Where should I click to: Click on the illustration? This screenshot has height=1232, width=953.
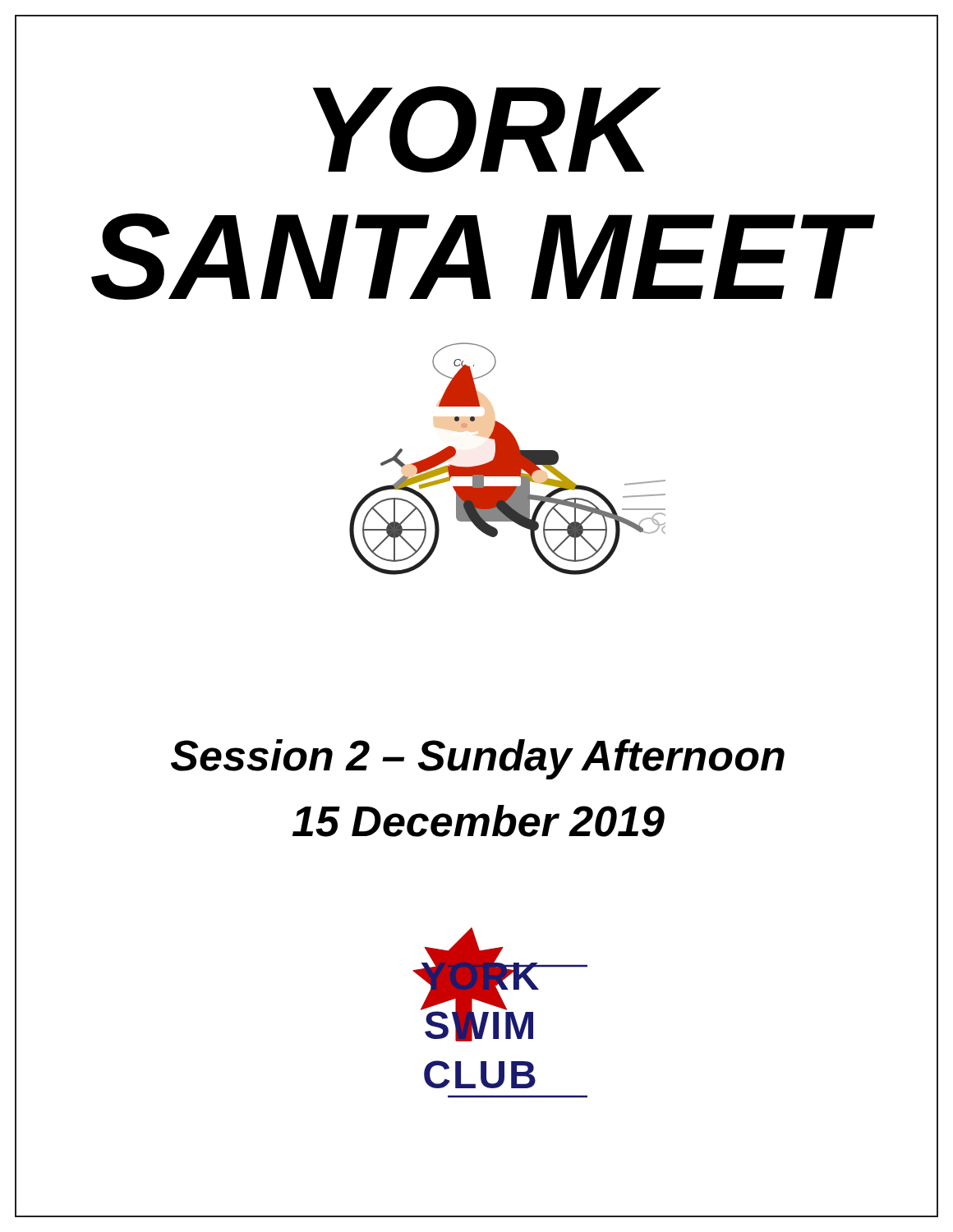(476, 462)
